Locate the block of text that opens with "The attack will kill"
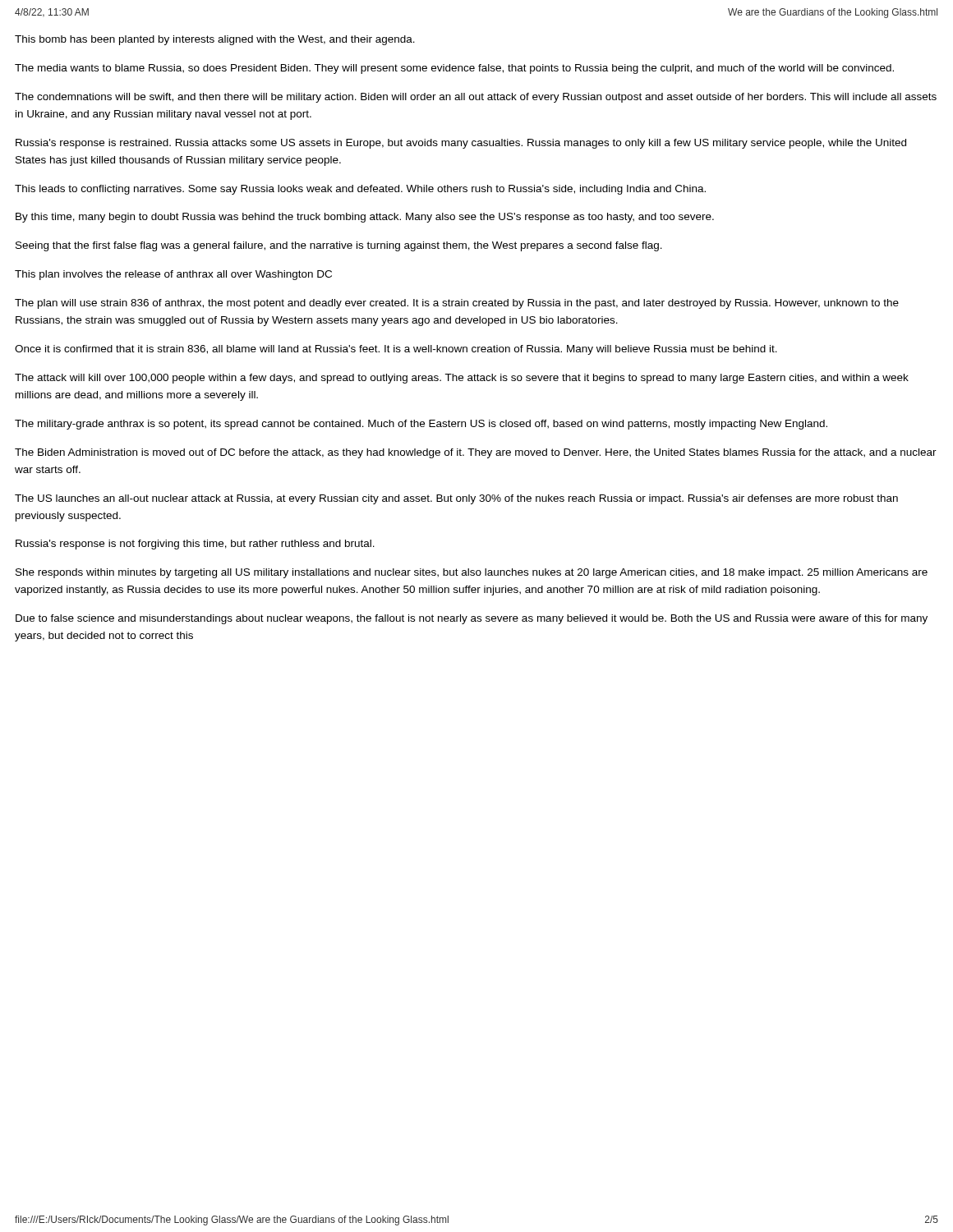Screen dimensions: 1232x953 coord(462,386)
